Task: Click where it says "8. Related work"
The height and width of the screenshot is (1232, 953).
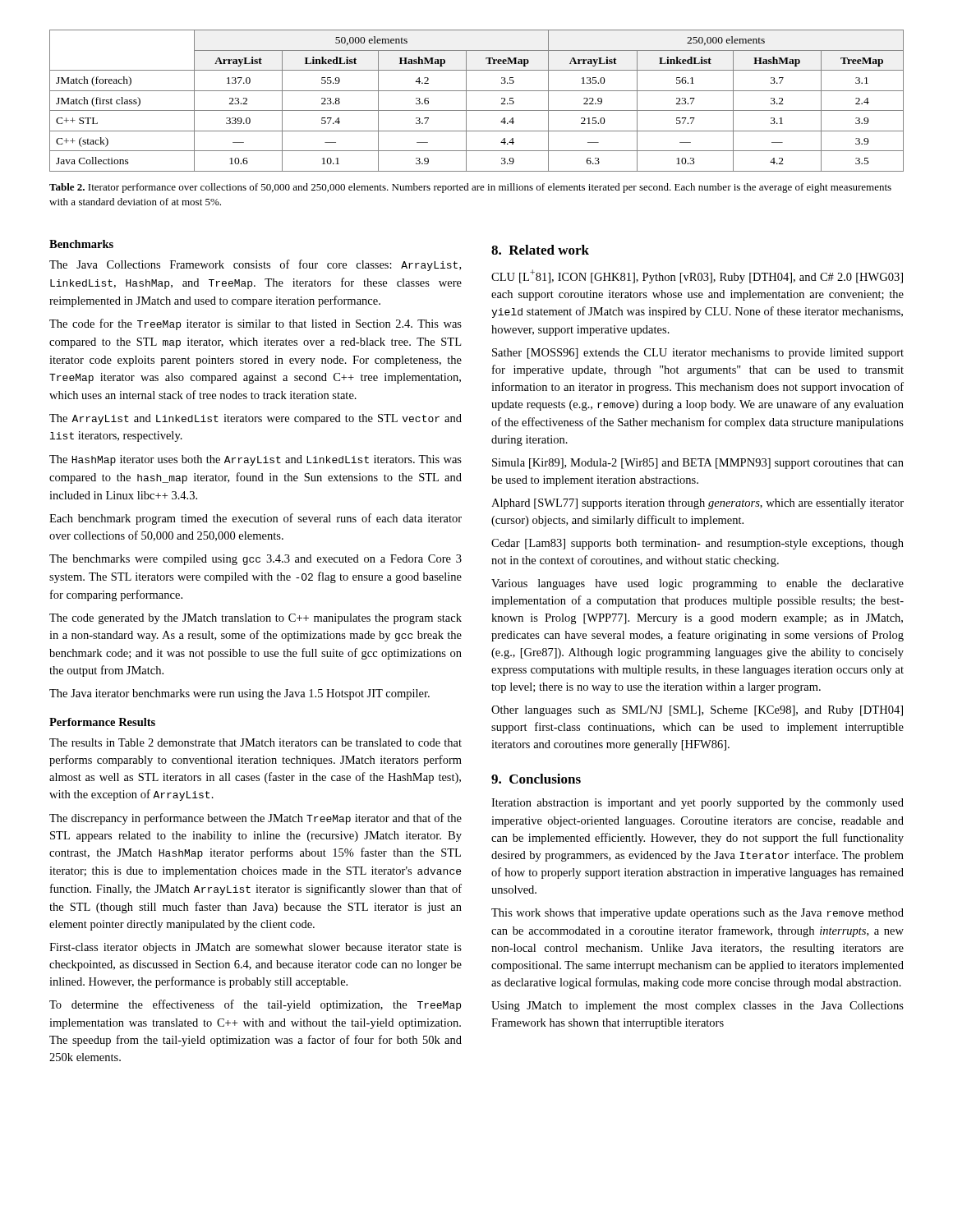Action: [x=540, y=250]
